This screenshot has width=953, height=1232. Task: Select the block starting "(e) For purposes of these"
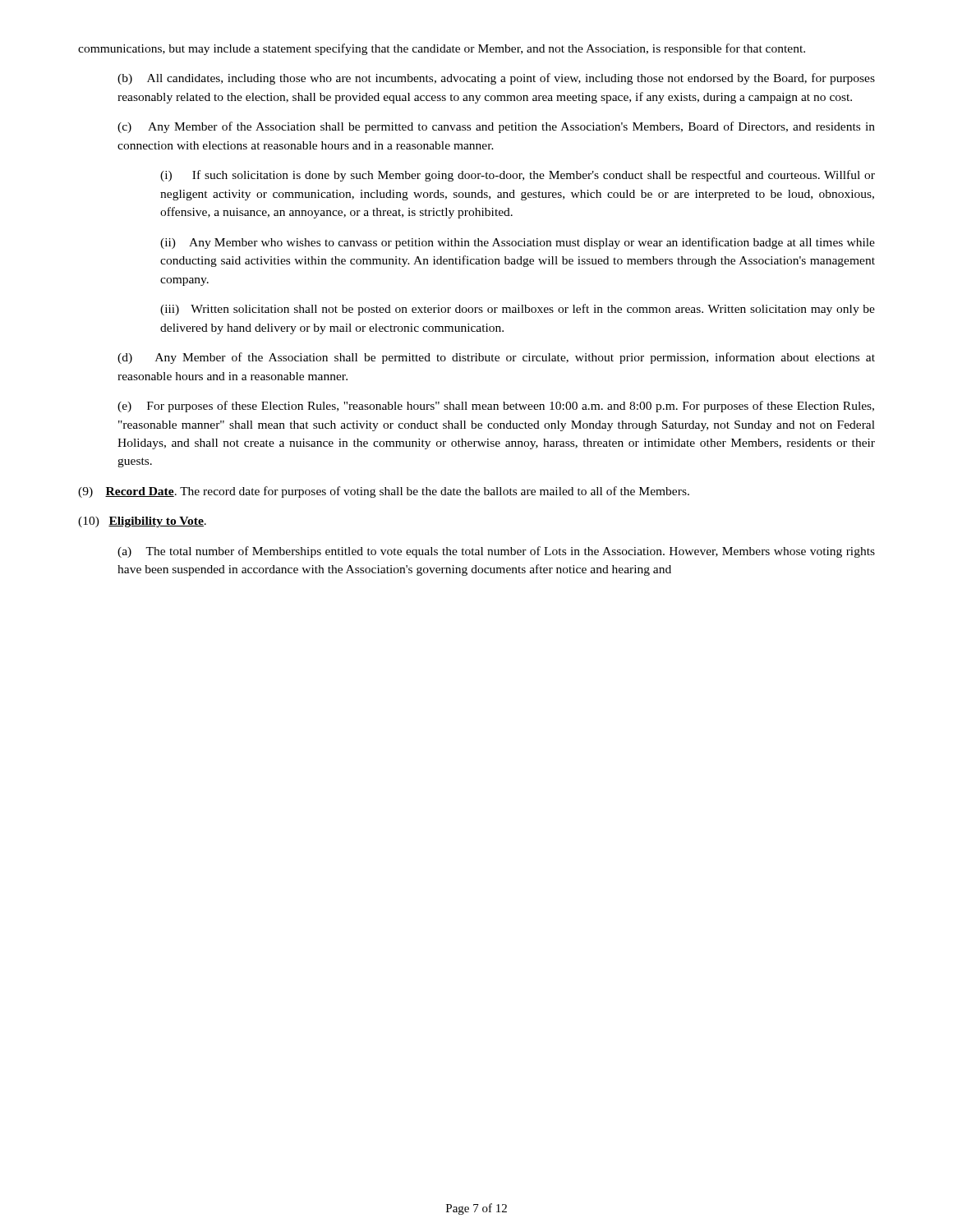(x=496, y=433)
